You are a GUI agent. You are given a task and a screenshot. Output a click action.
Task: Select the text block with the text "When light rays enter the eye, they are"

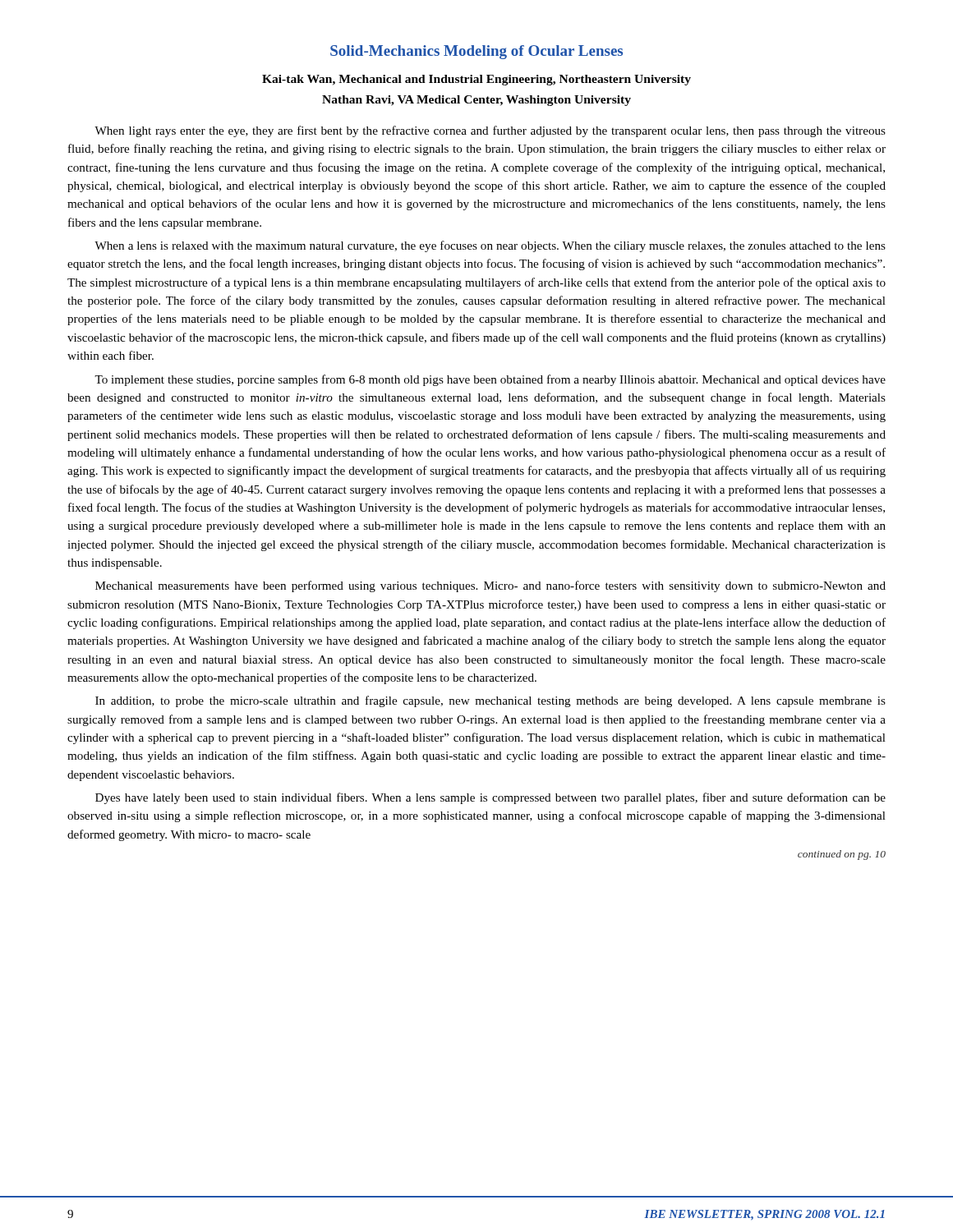coord(476,177)
